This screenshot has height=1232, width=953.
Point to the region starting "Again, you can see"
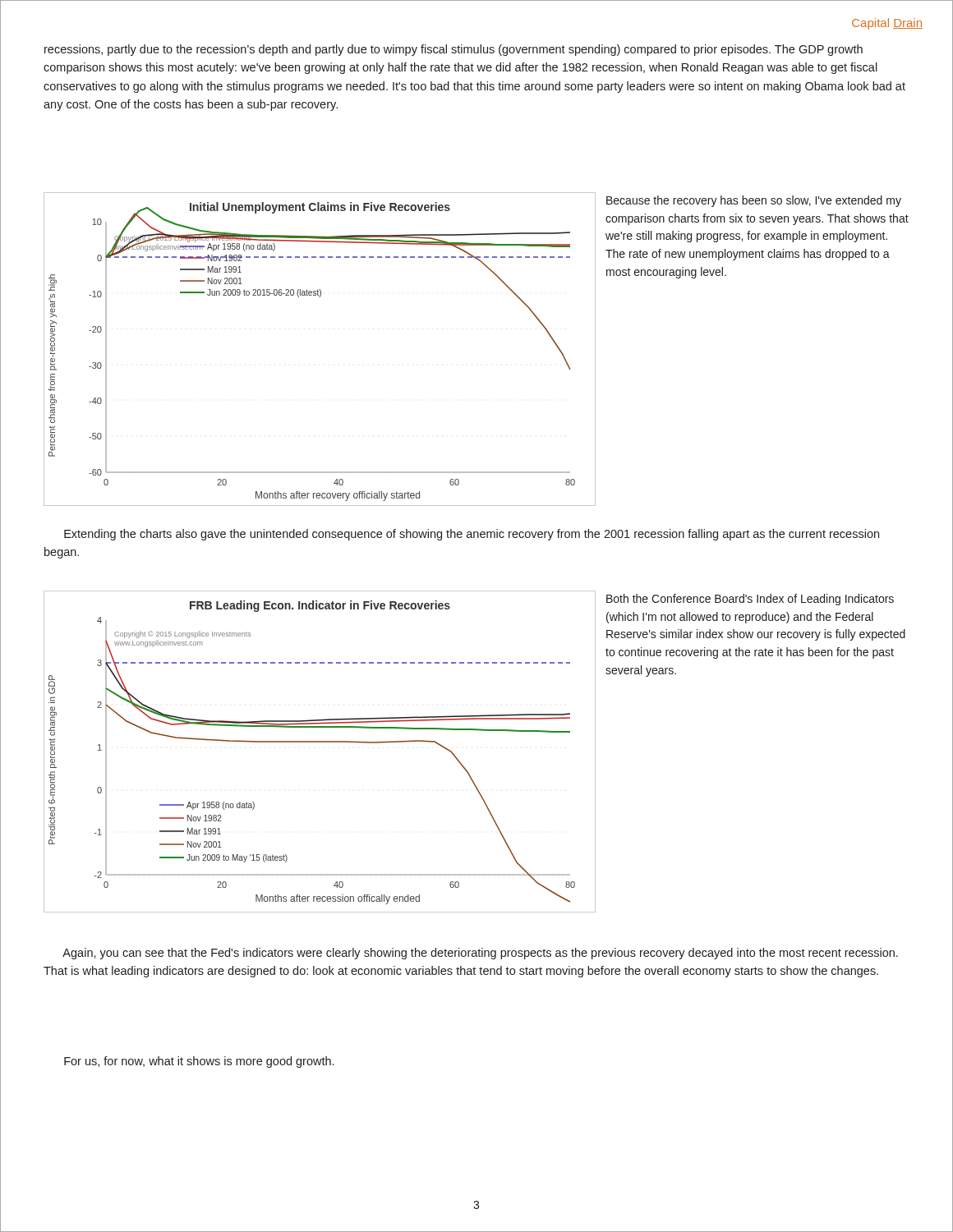pos(471,962)
